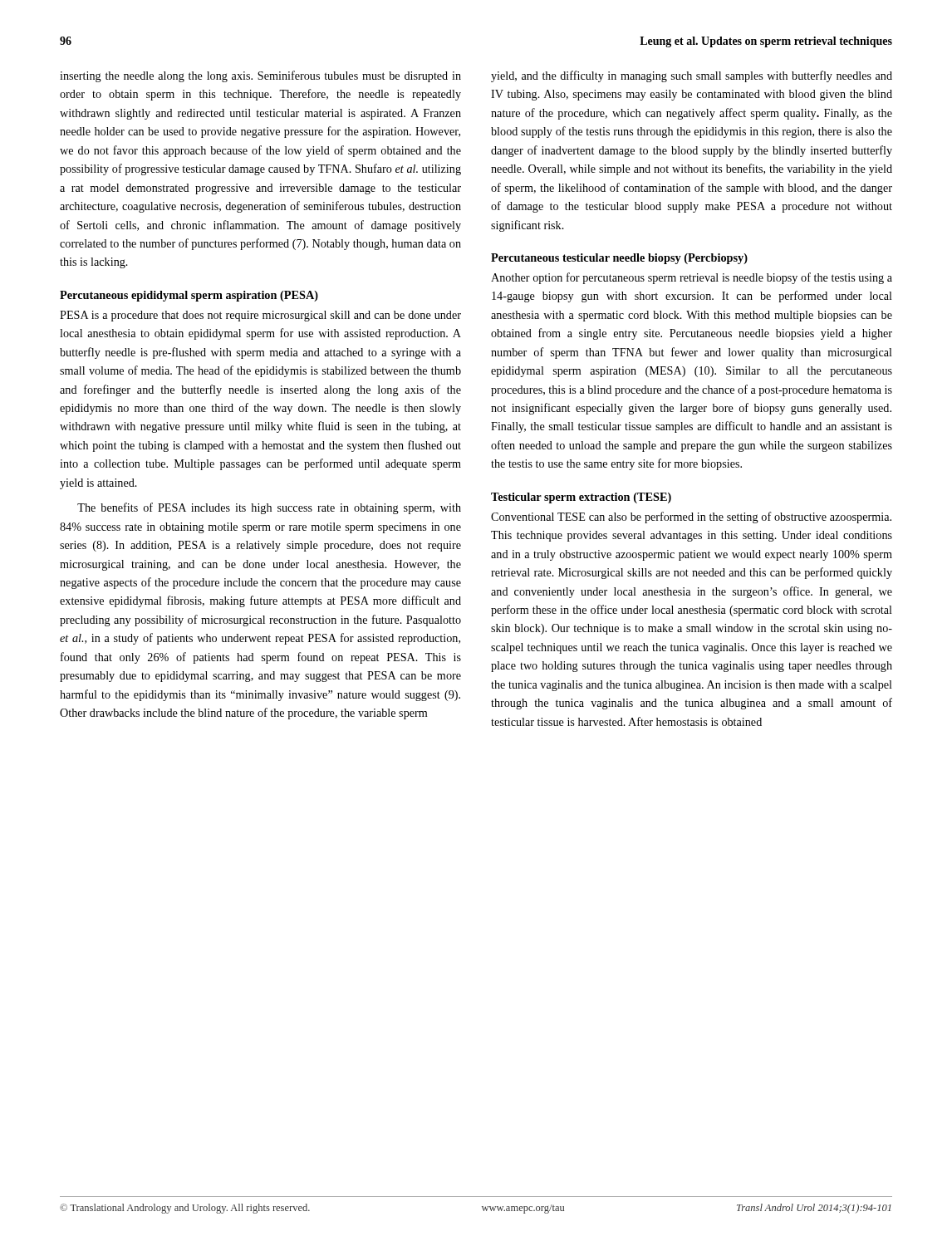Image resolution: width=952 pixels, height=1246 pixels.
Task: Select the element starting "Percutaneous testicular needle biopsy (Percbiopsy)"
Action: point(619,257)
